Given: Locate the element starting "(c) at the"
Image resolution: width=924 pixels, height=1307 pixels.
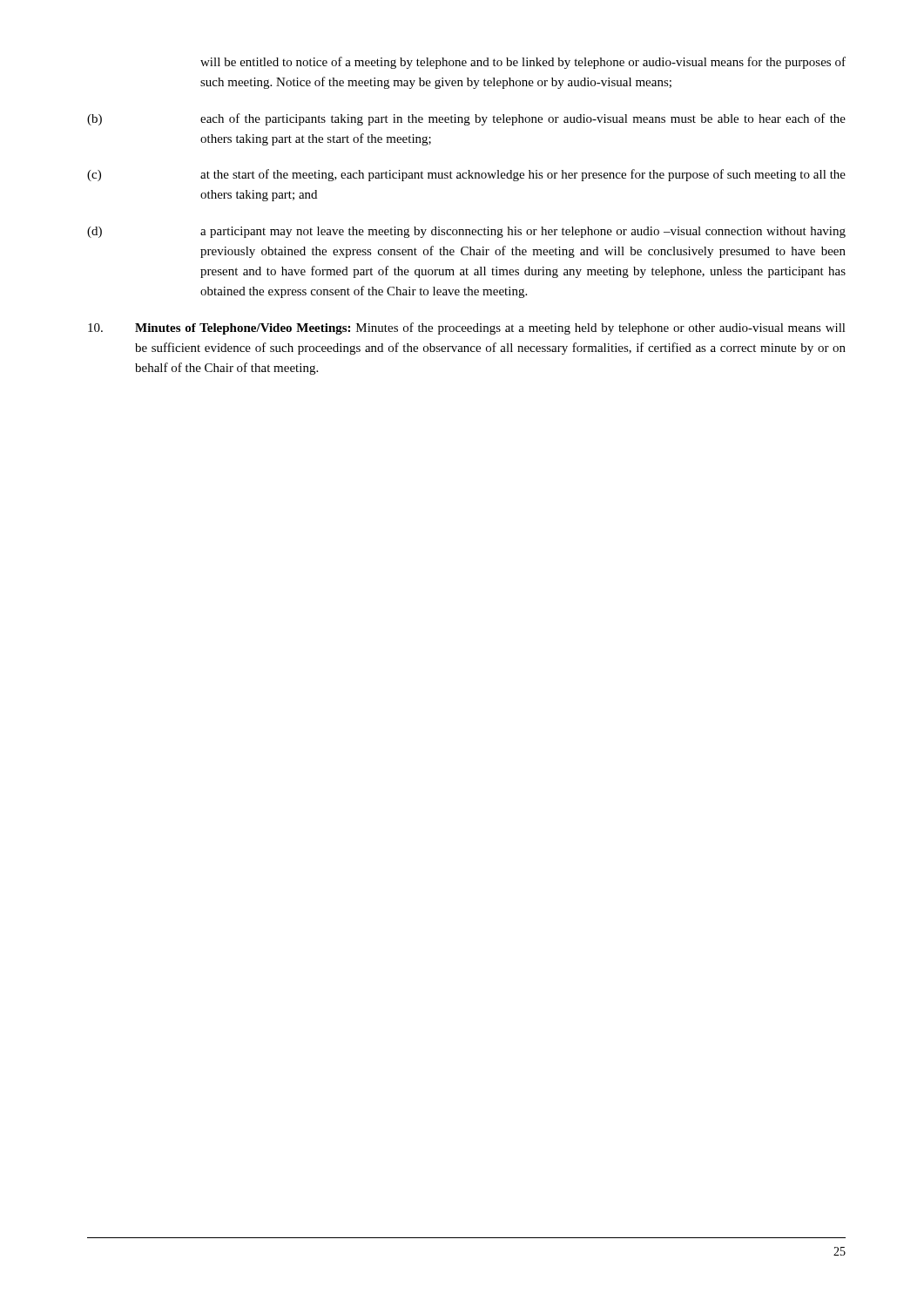Looking at the screenshot, I should [x=466, y=185].
